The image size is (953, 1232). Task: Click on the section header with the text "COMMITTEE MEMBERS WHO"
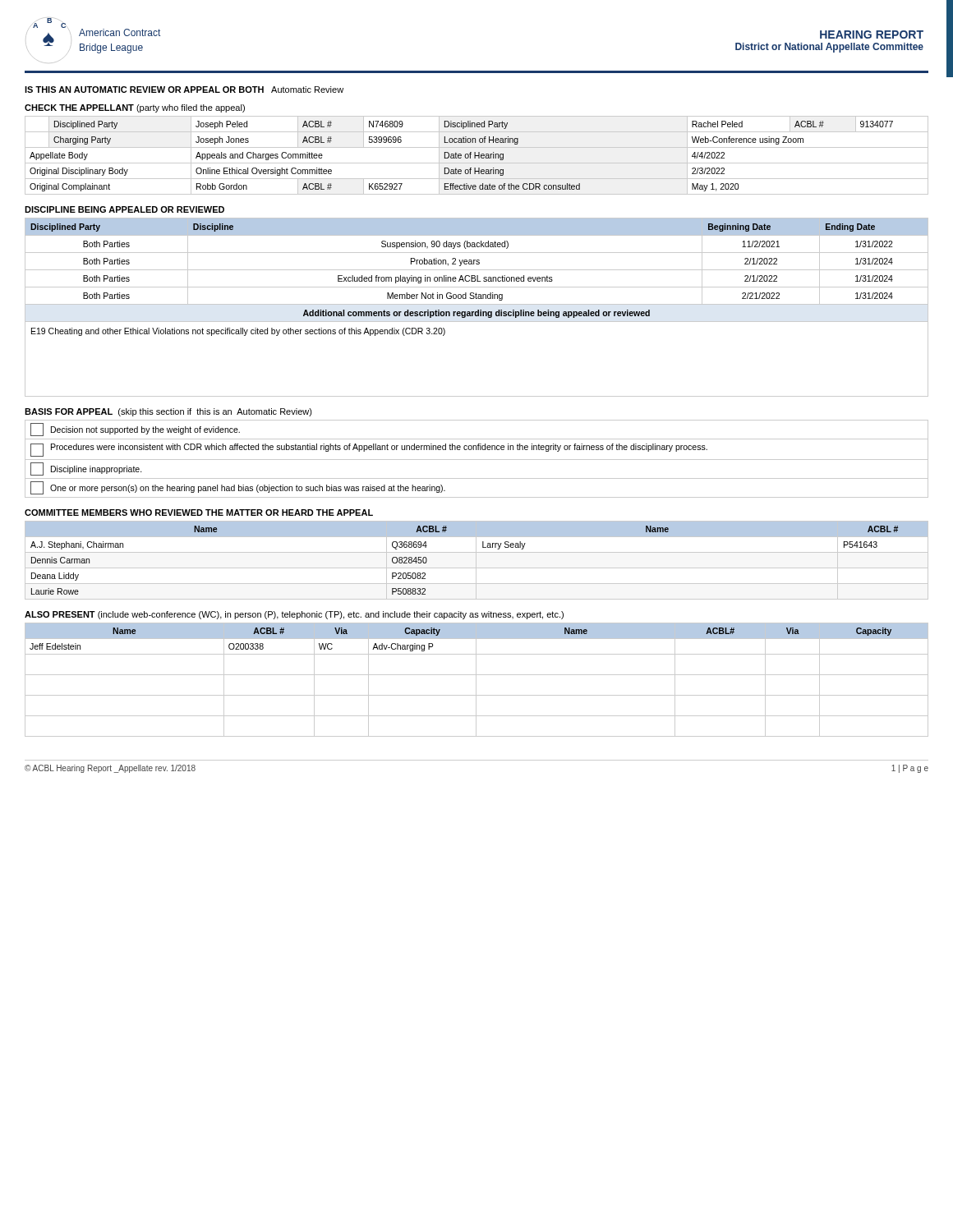pos(199,513)
